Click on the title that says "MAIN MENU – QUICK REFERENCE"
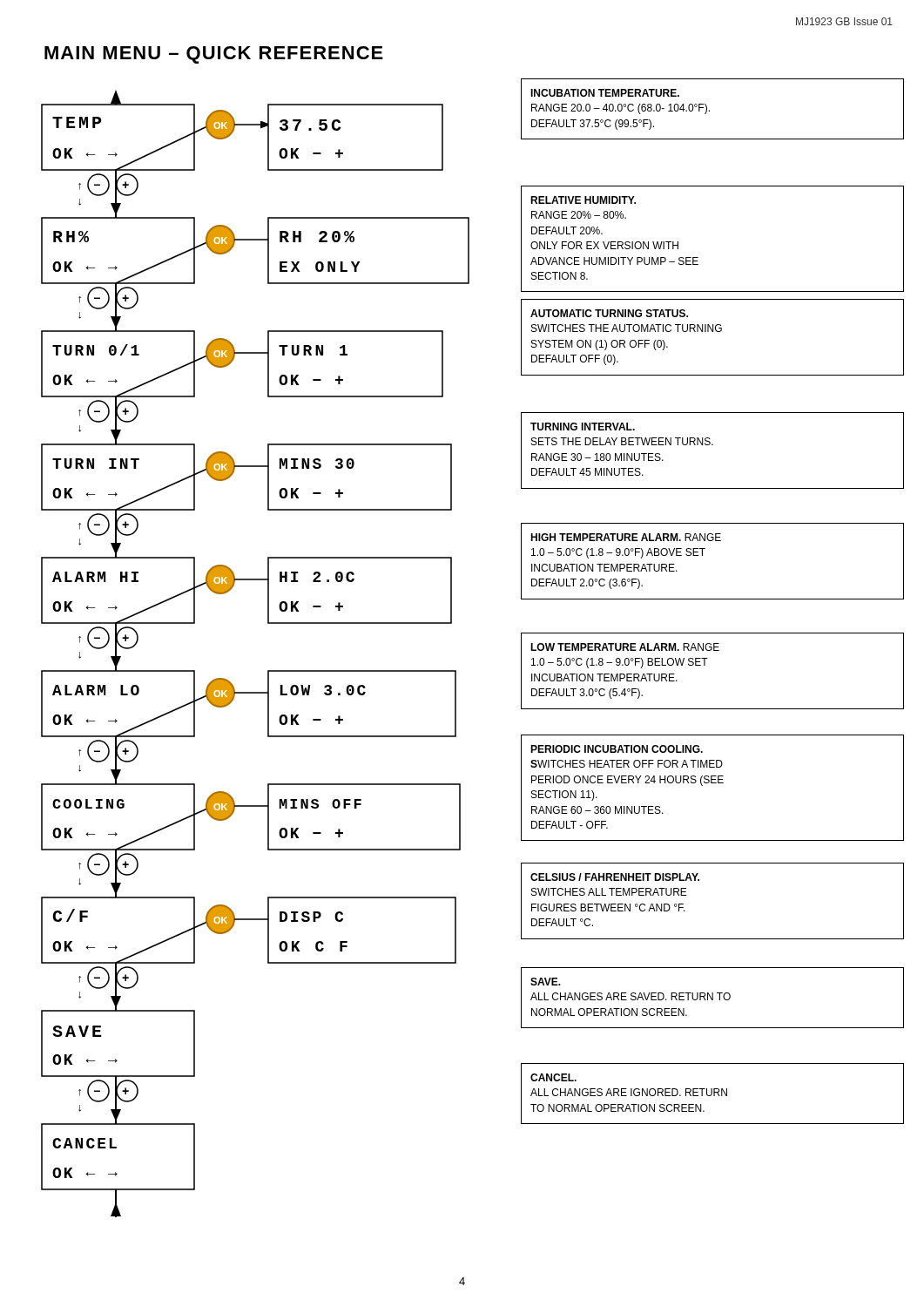Screen dimensions: 1307x924 (x=214, y=53)
